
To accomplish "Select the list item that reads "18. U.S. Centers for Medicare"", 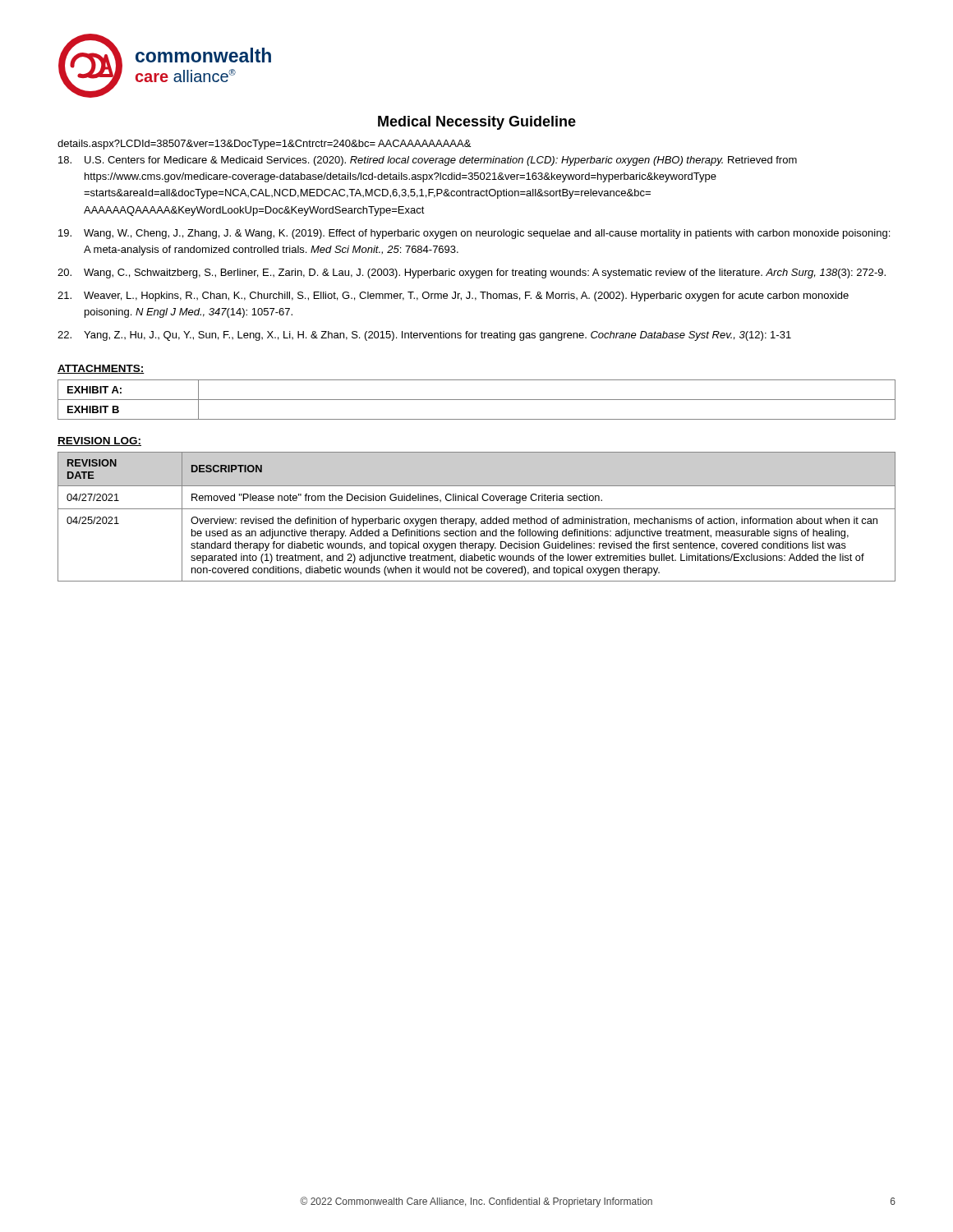I will pos(476,185).
